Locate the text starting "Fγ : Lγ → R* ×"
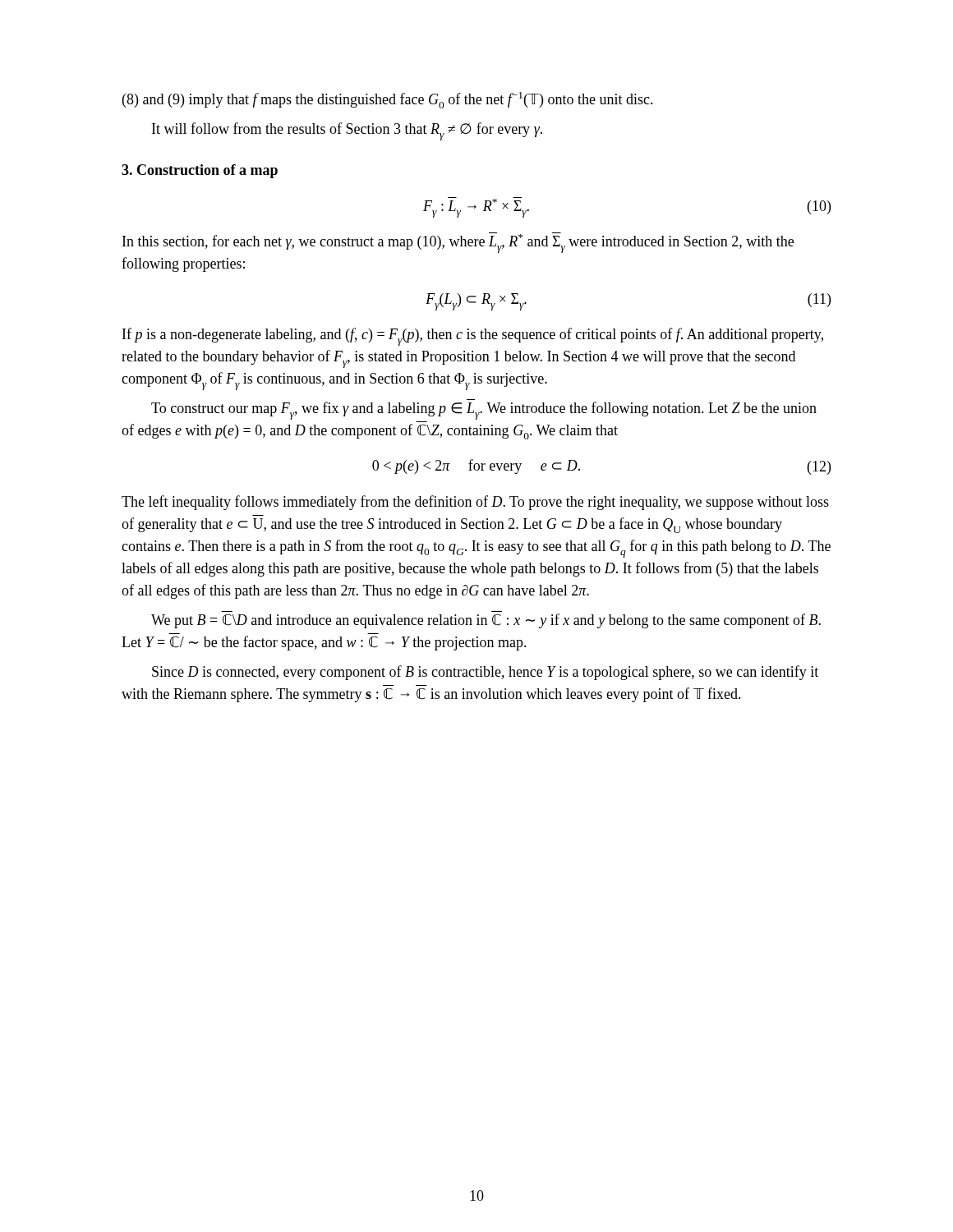The height and width of the screenshot is (1232, 953). (x=476, y=206)
